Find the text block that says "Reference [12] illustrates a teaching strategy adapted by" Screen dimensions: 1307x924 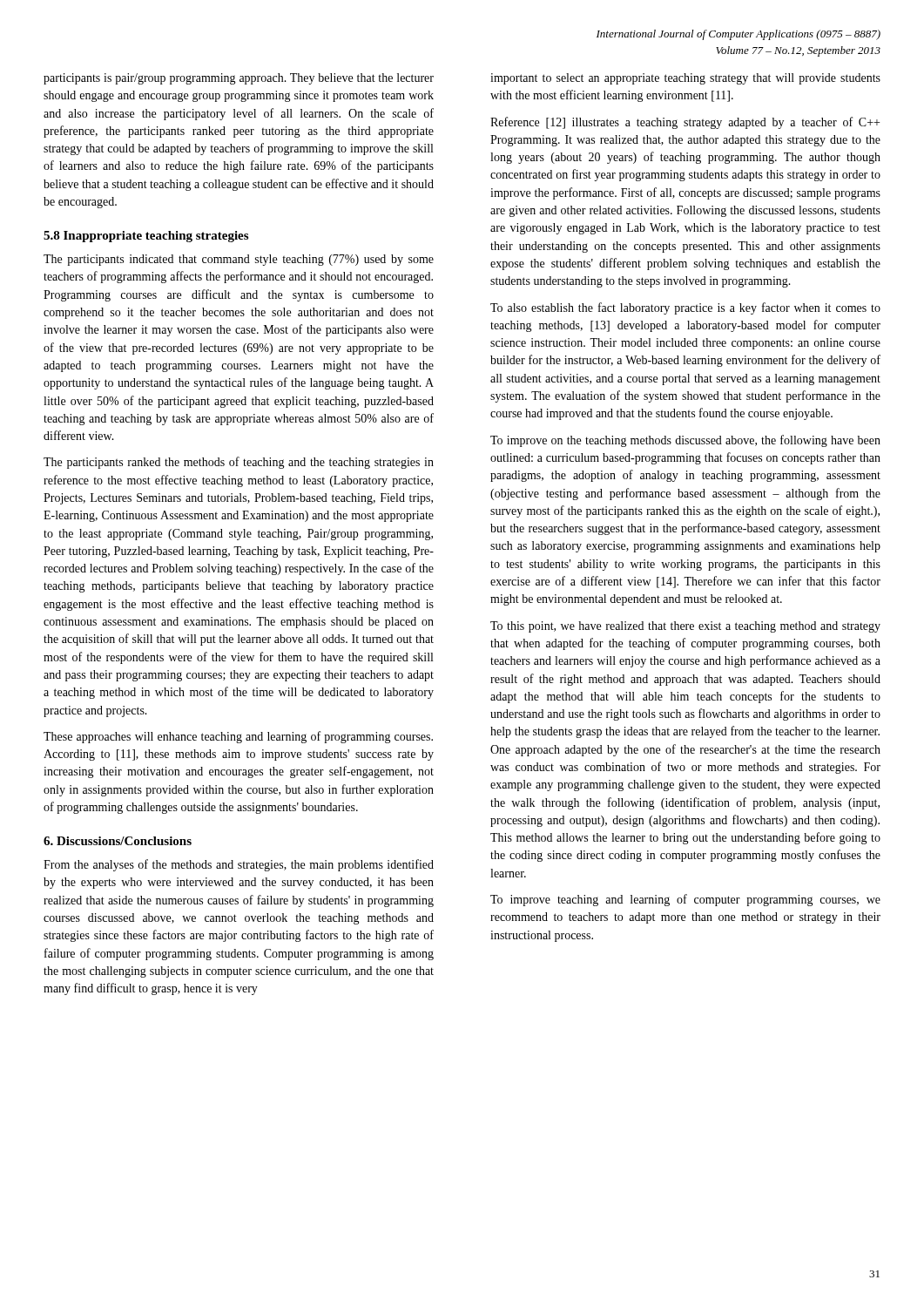pos(685,202)
